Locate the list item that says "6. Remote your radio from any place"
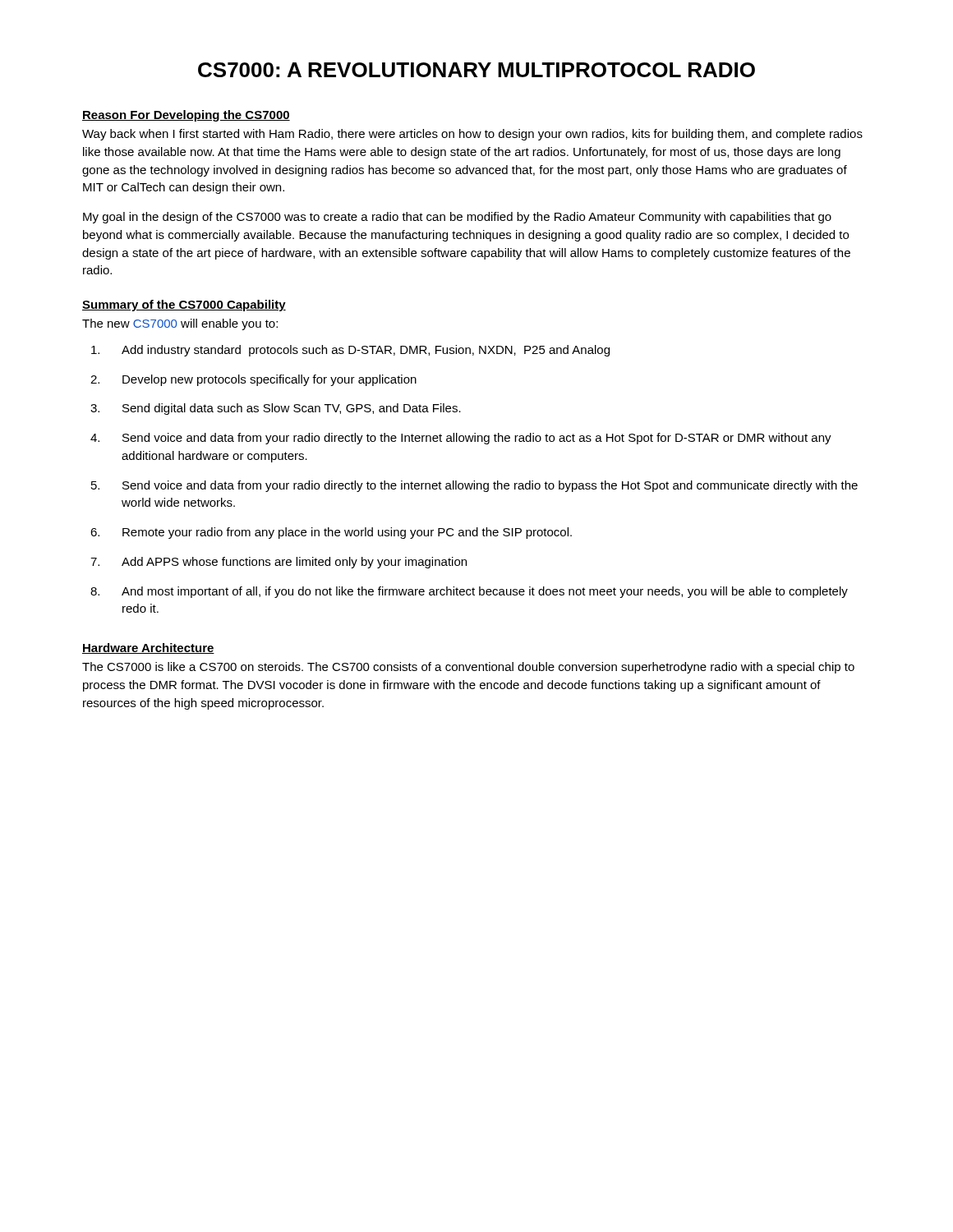The height and width of the screenshot is (1232, 953). (x=476, y=532)
